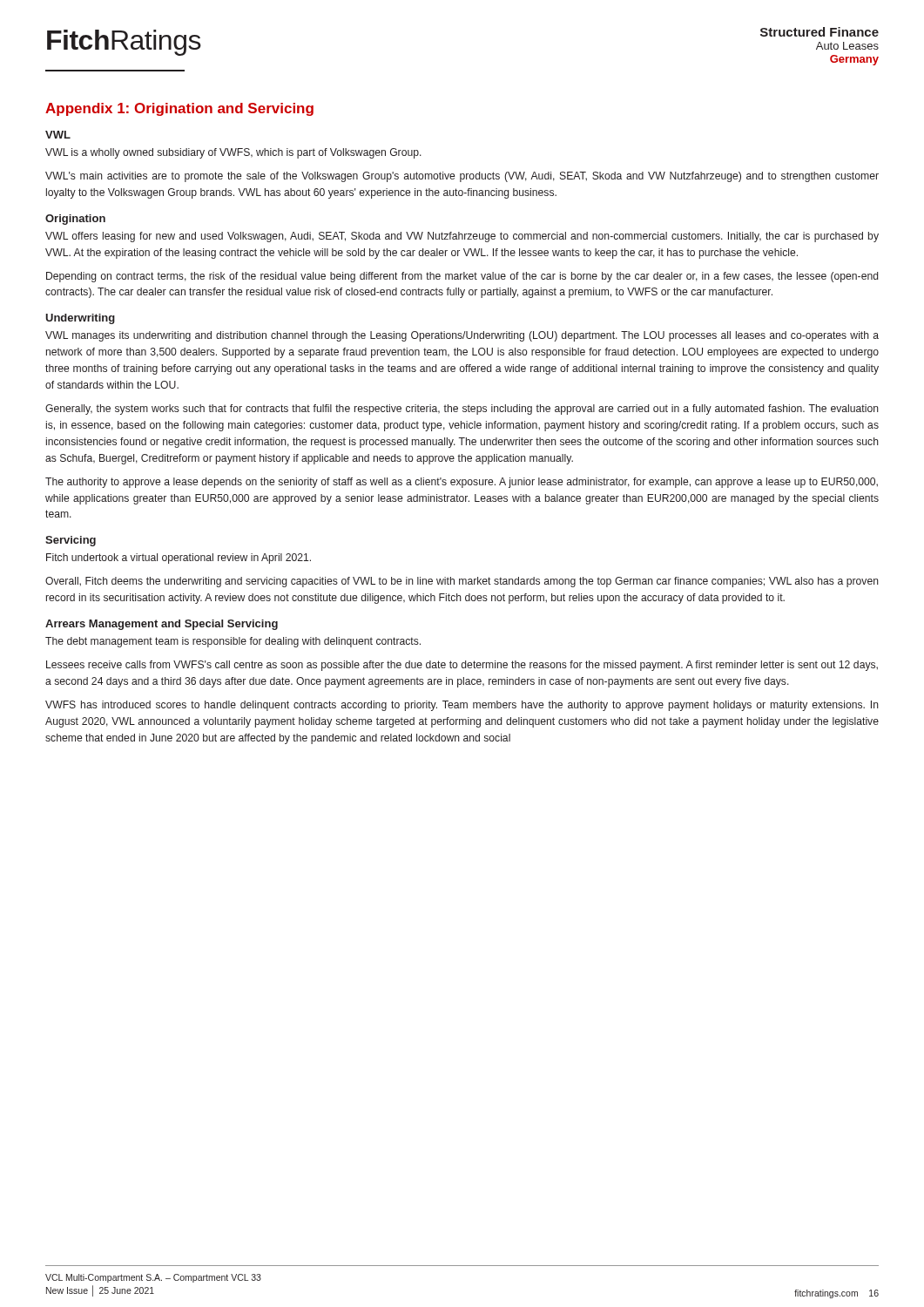Locate the block of text that opens with "VWL is a wholly owned"
This screenshot has width=924, height=1307.
tap(234, 152)
